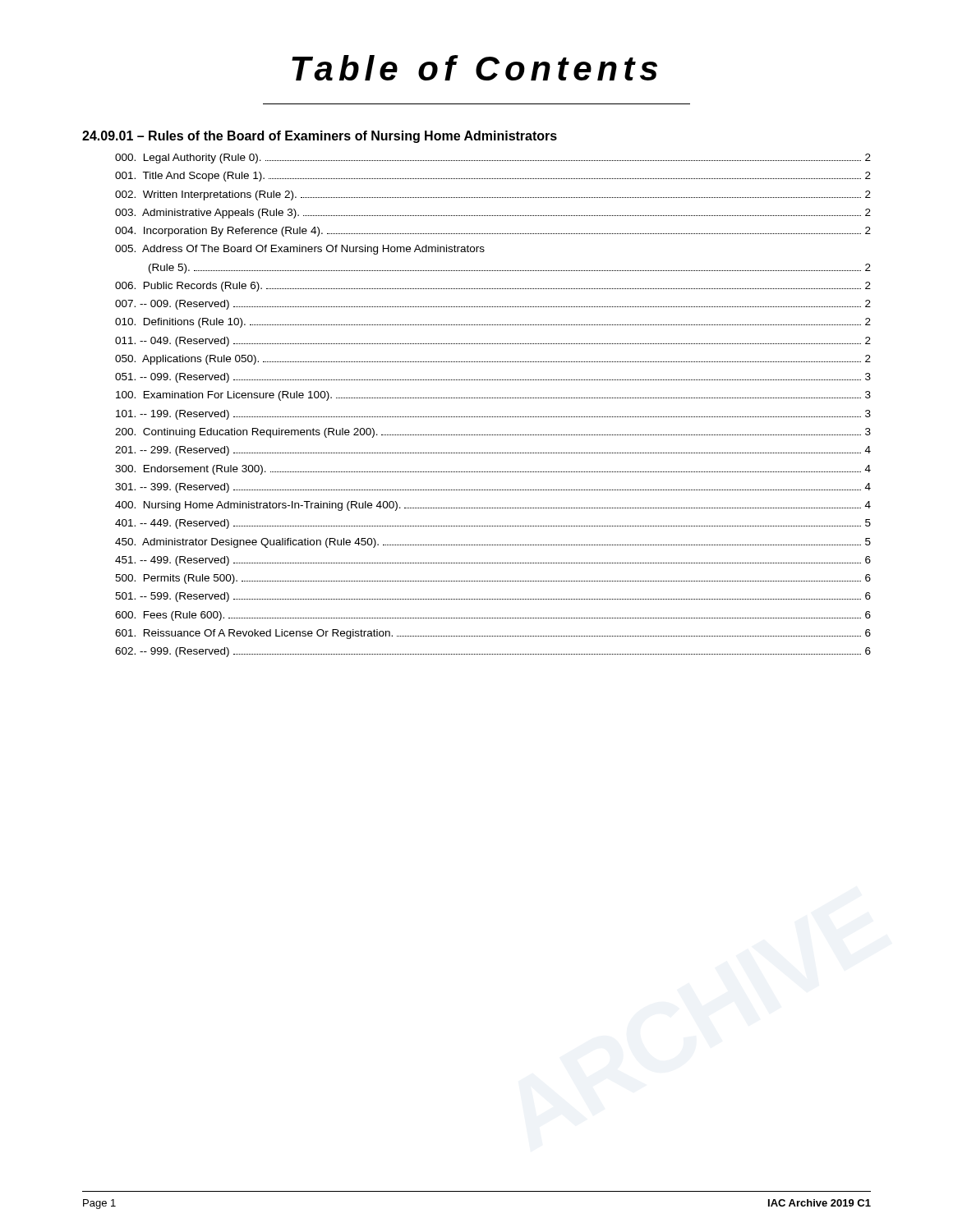Locate the list item with the text "600. Fees (Rule 600). 6"
953x1232 pixels.
(x=493, y=615)
